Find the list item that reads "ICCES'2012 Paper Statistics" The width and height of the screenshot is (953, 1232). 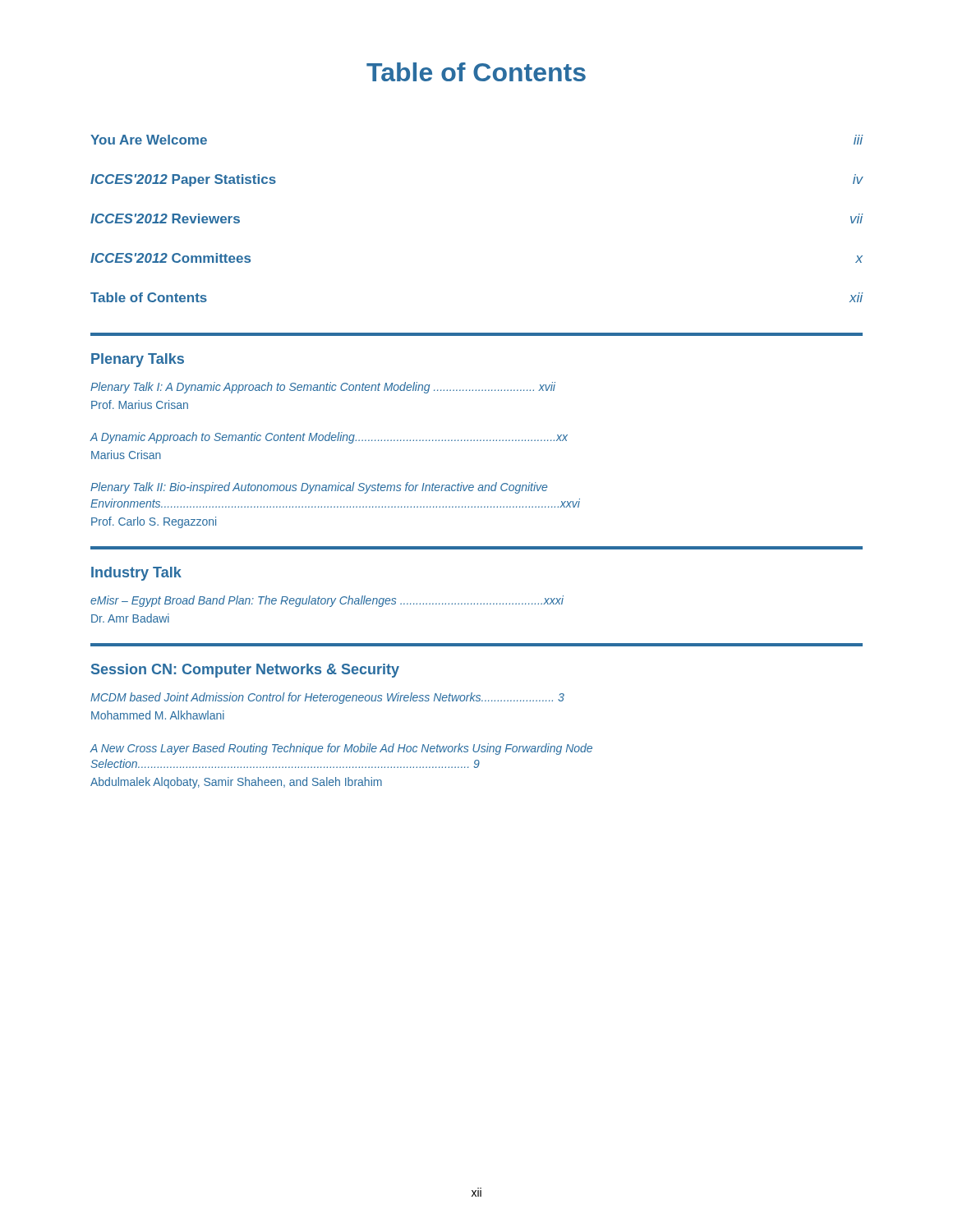(188, 180)
